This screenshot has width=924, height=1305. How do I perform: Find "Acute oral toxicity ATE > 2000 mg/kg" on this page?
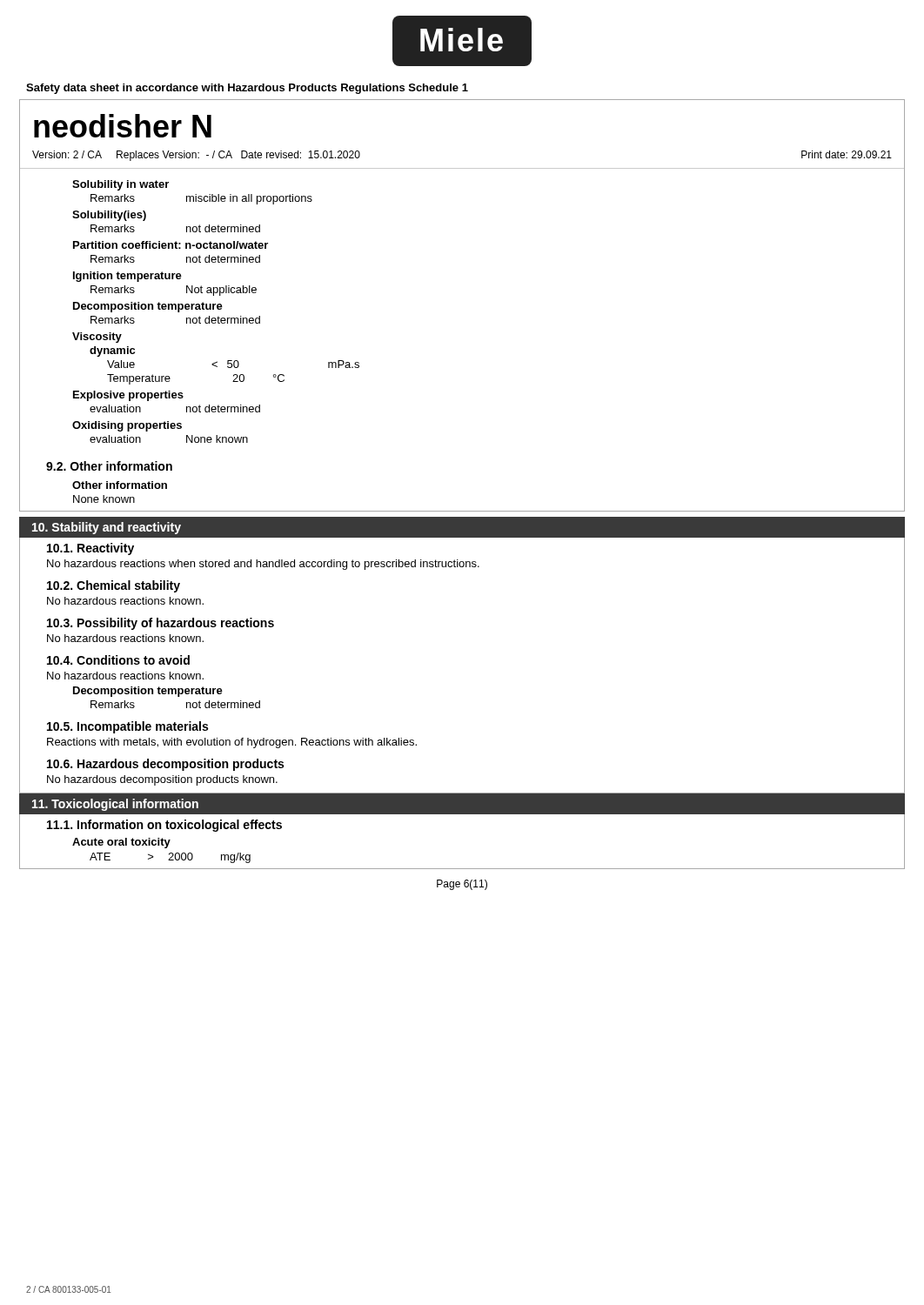coord(121,843)
